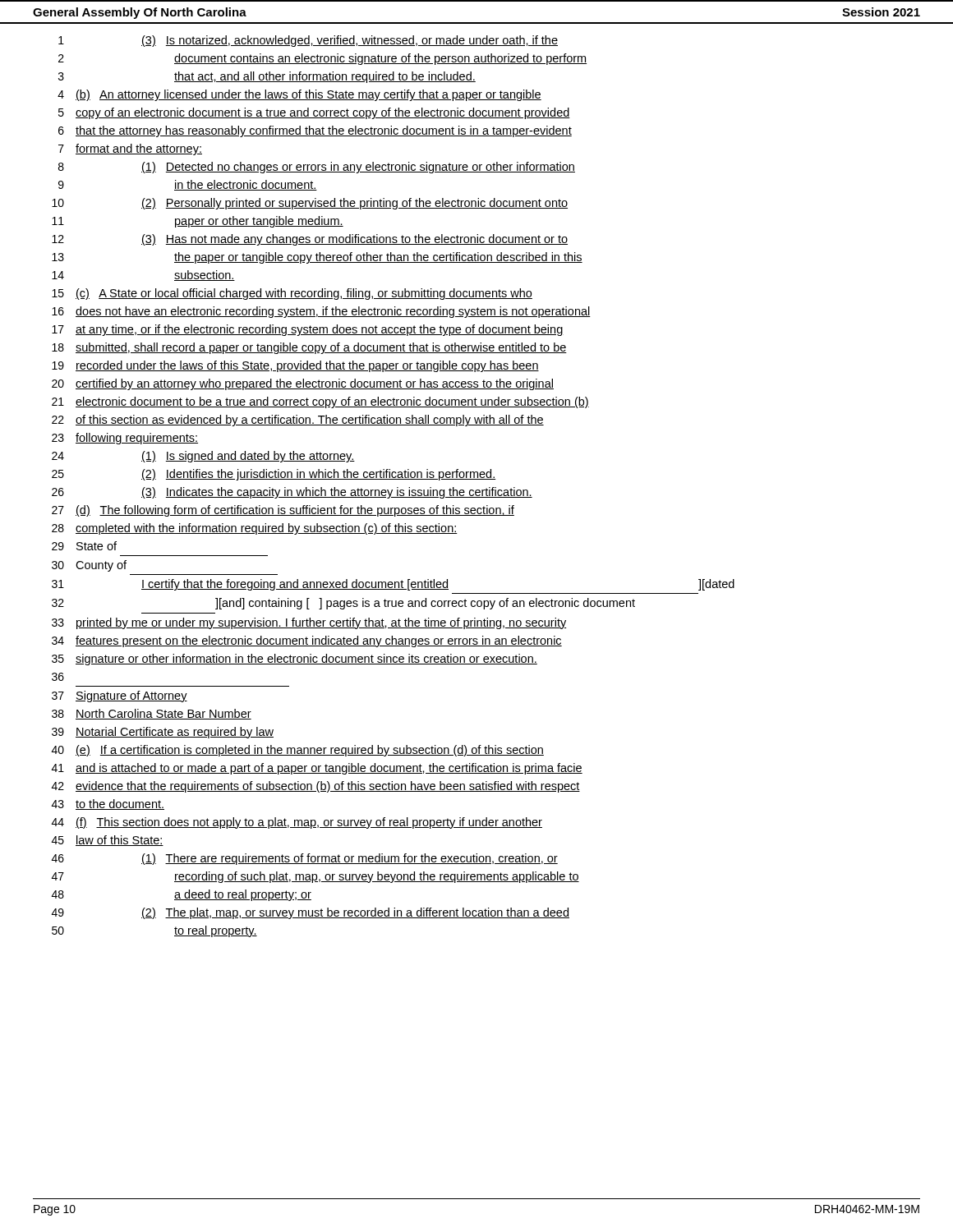Find the list item that says "25 (2) Identifies"
The image size is (953, 1232).
pos(476,475)
